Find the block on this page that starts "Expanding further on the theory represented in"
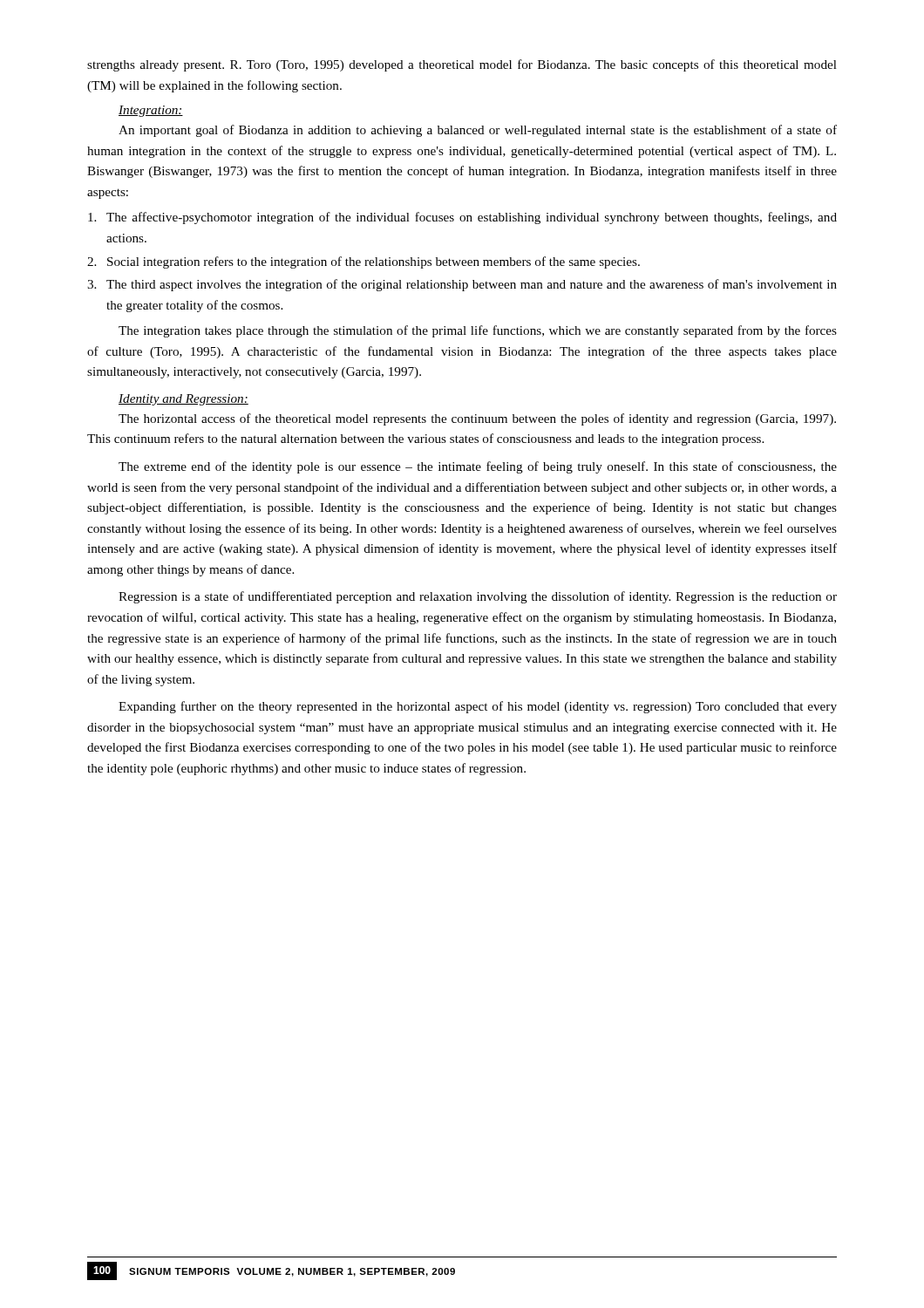This screenshot has width=924, height=1308. [462, 737]
